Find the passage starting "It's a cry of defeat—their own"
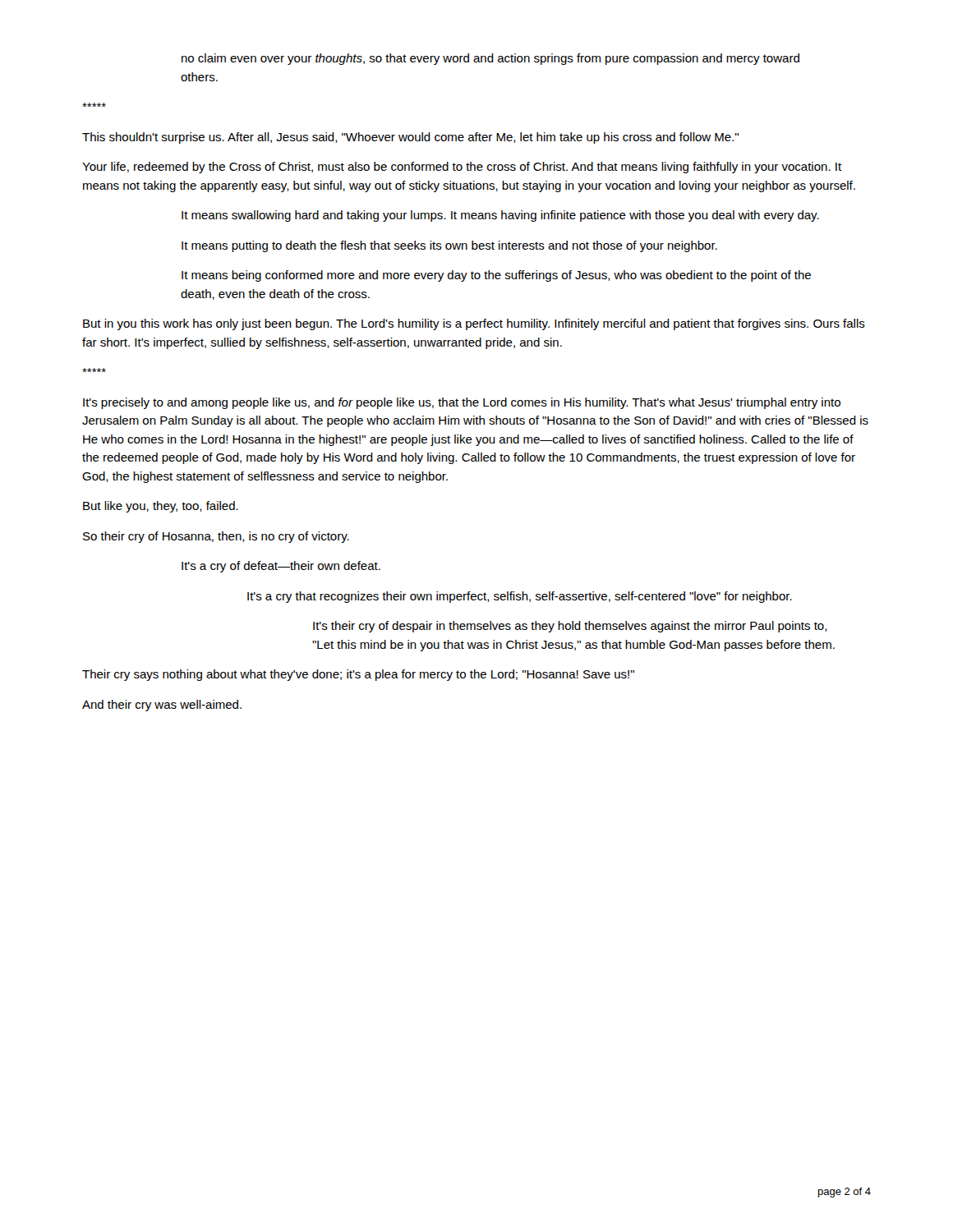 coord(281,567)
